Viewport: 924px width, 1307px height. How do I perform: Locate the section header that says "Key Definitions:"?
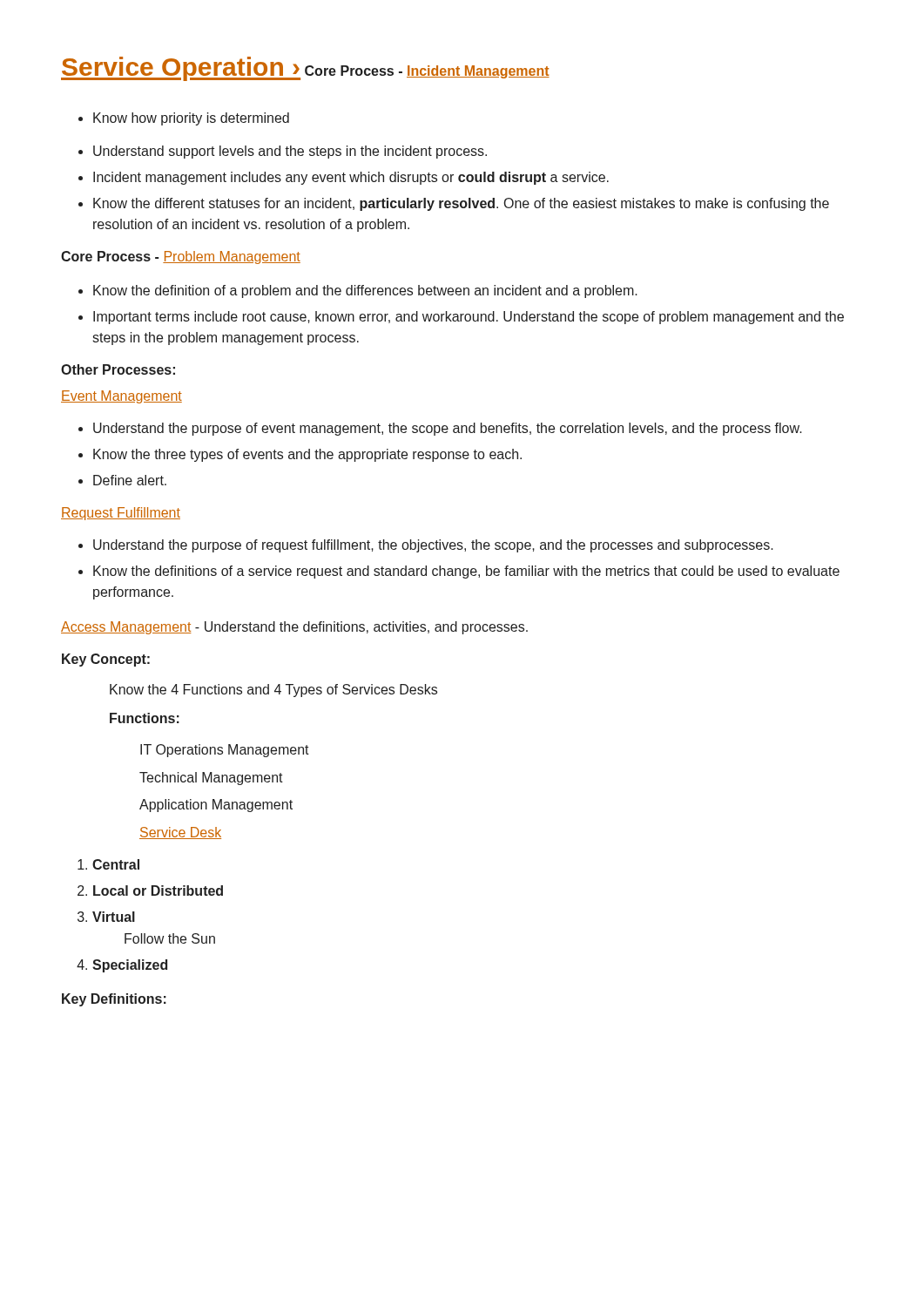click(x=114, y=999)
